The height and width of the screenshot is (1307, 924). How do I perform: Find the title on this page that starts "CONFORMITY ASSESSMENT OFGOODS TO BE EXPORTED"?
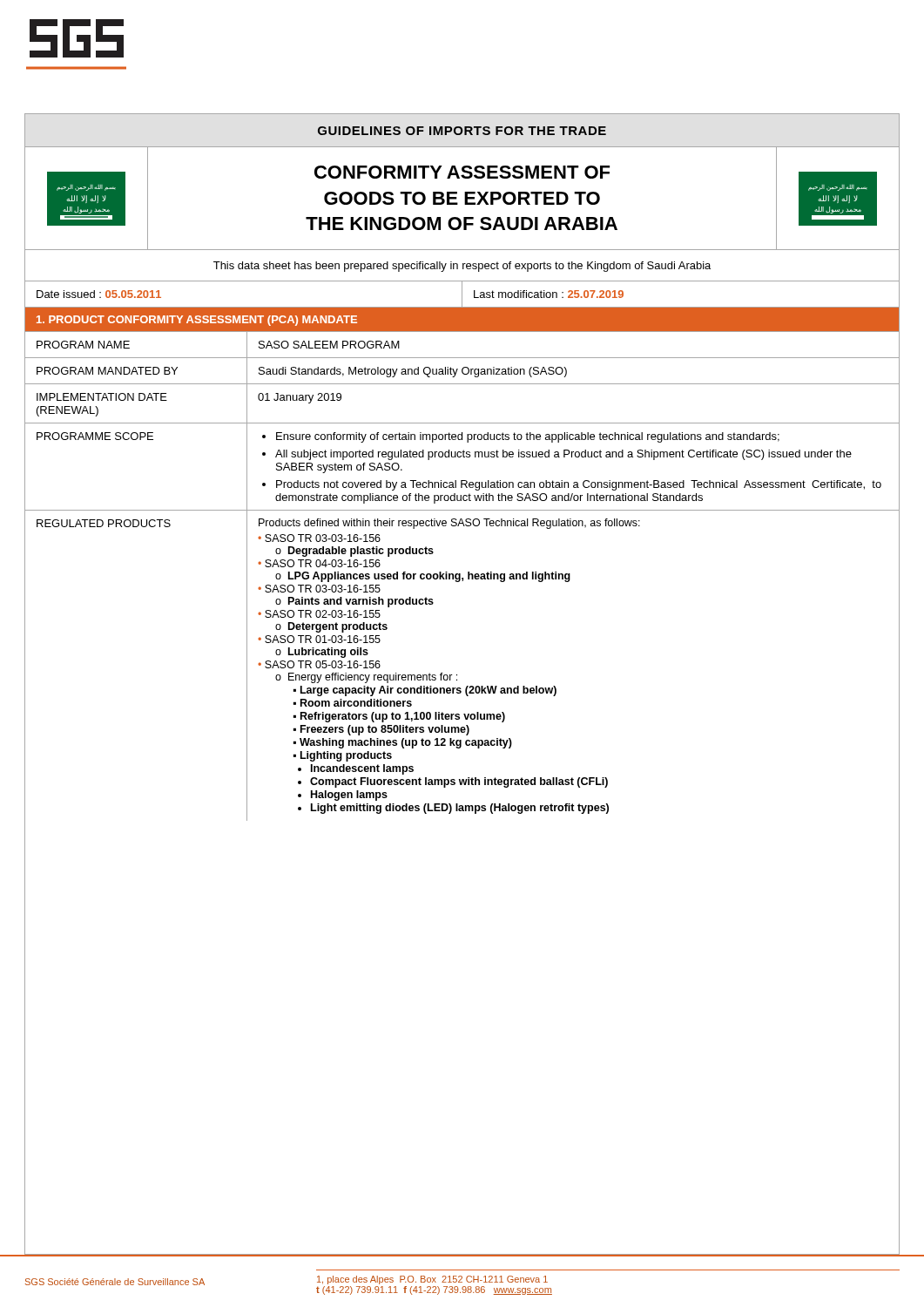[462, 198]
